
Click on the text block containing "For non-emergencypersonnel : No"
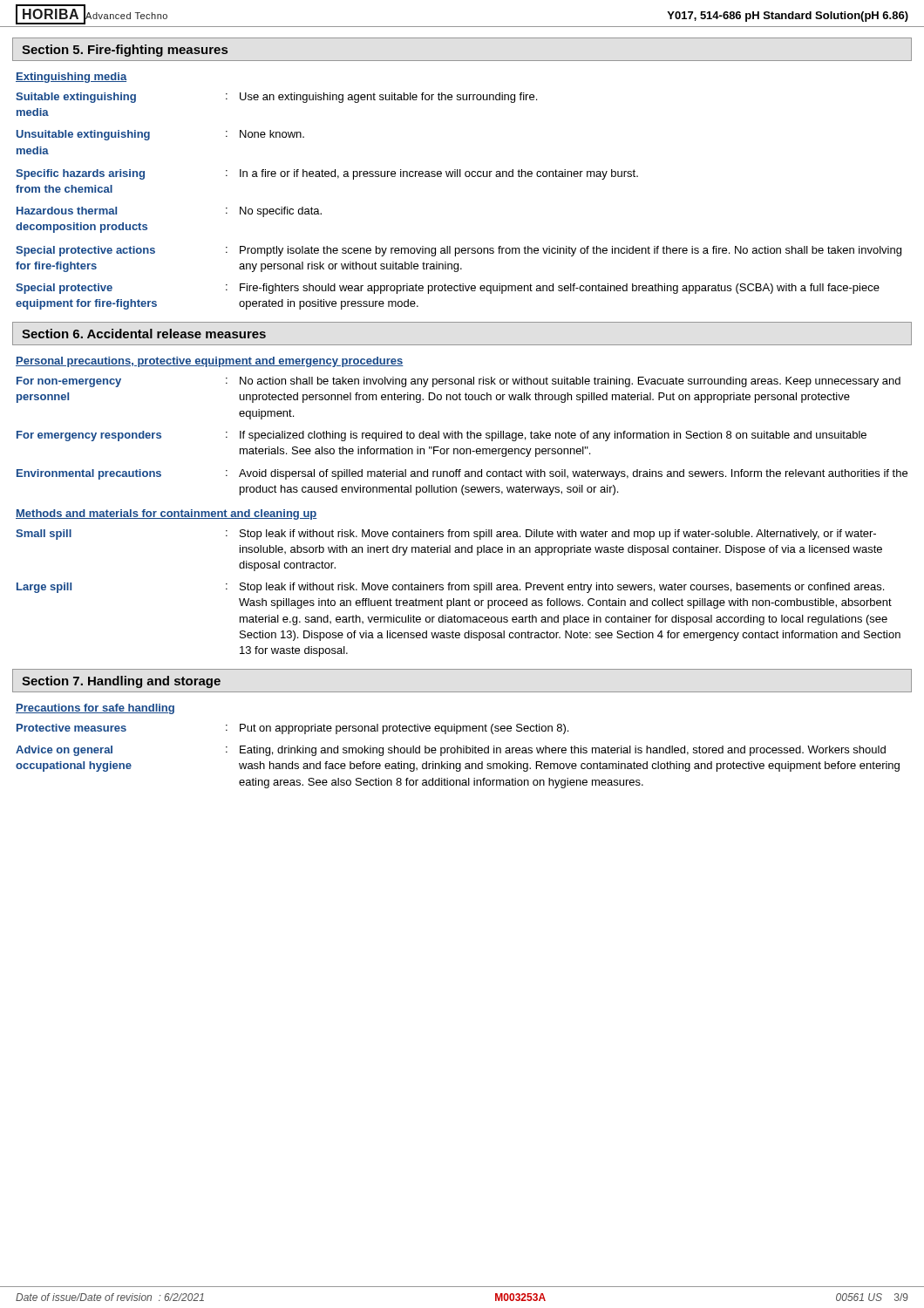pyautogui.click(x=462, y=397)
